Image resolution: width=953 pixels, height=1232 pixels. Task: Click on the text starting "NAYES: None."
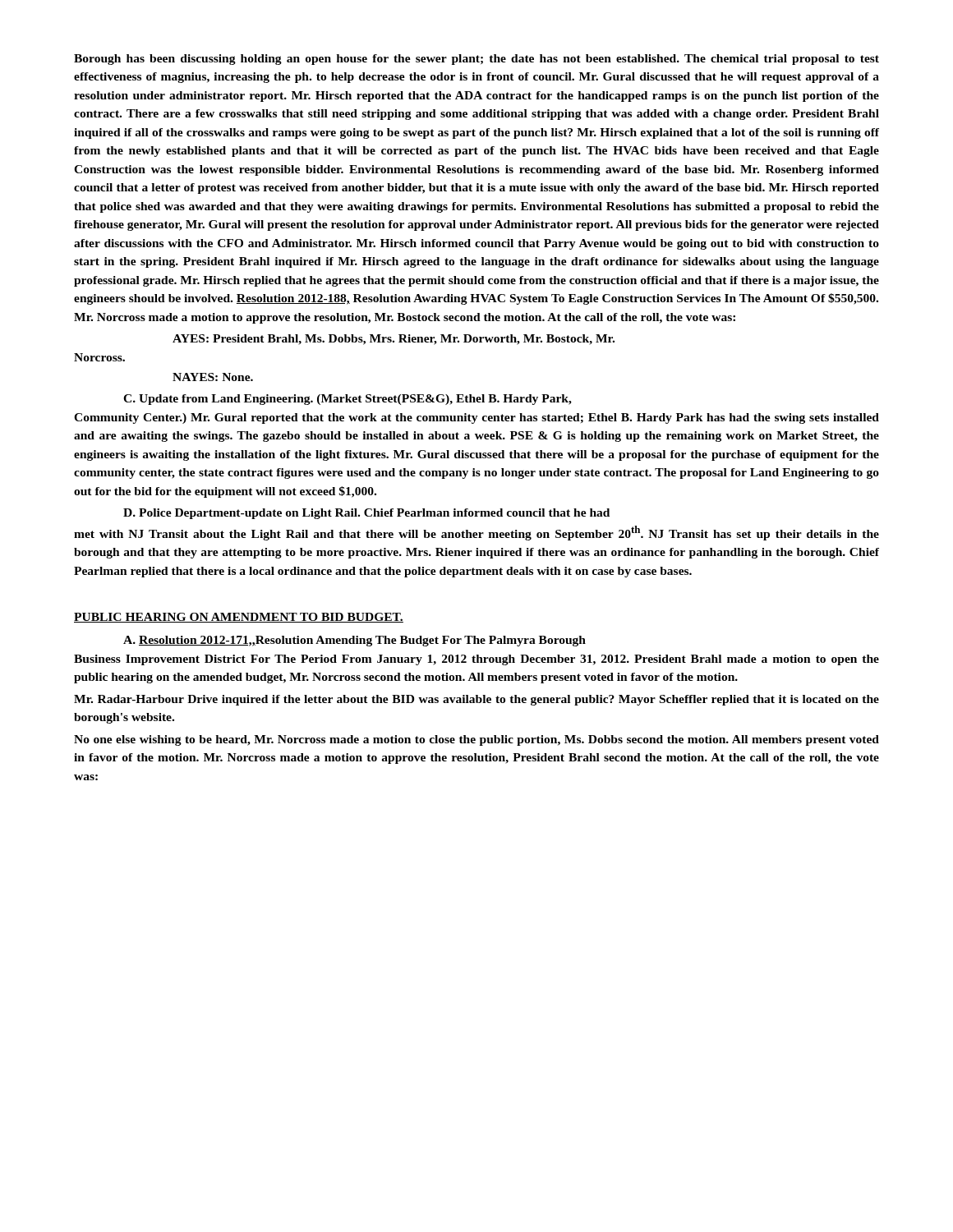click(x=213, y=377)
